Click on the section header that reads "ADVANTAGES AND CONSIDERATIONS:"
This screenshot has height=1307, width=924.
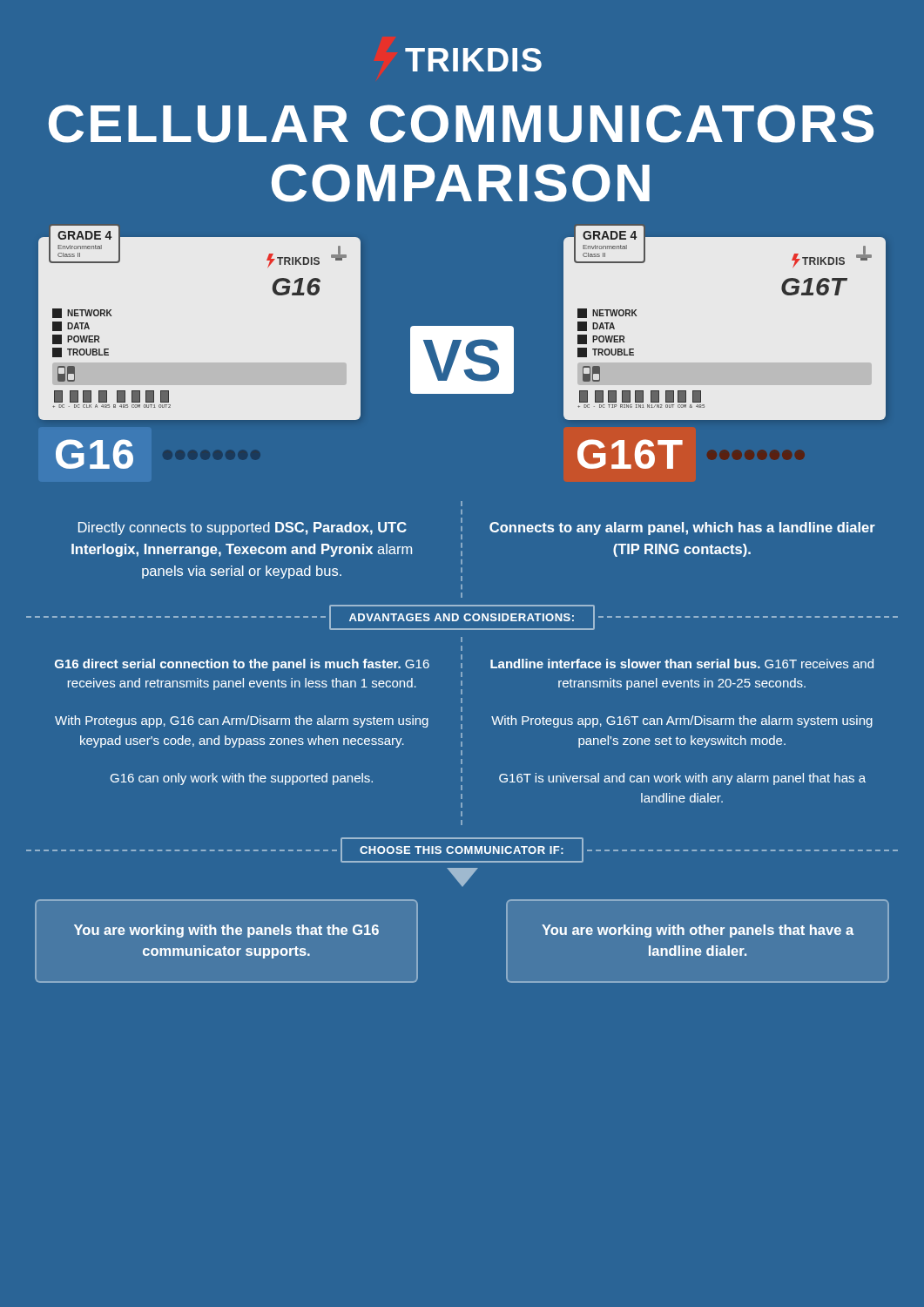click(x=462, y=617)
